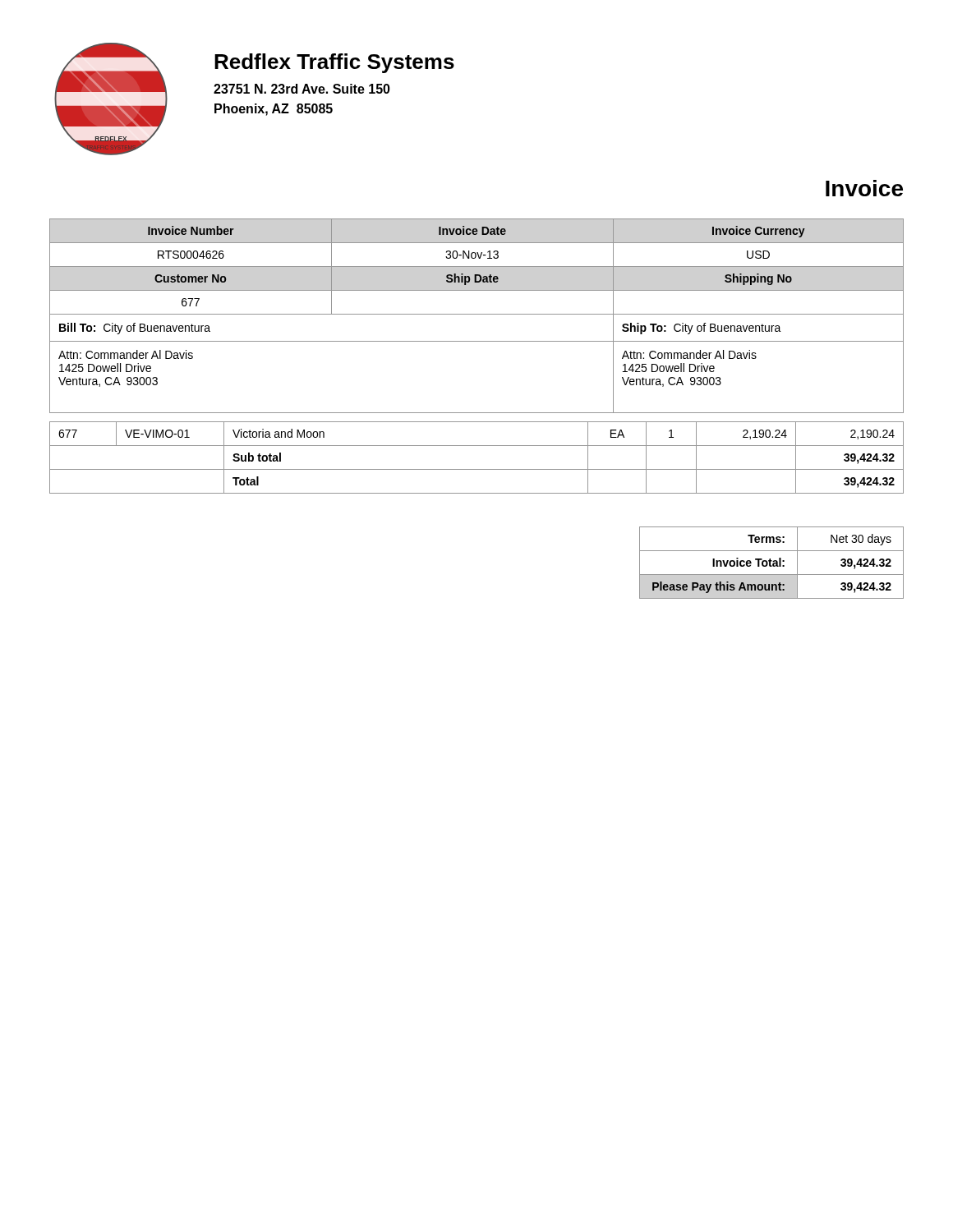
Task: Select the table that reads "Sub total"
Action: [476, 458]
